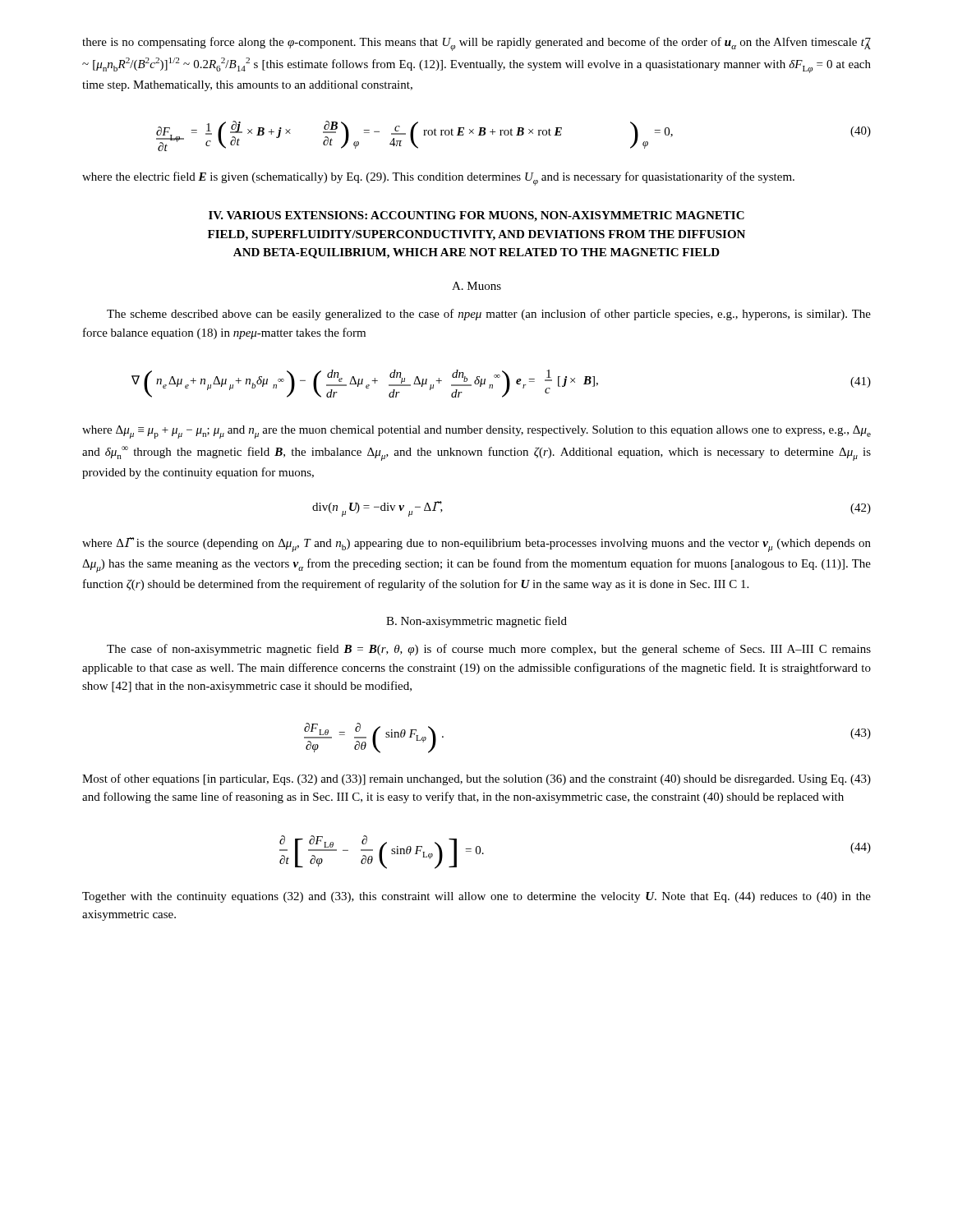This screenshot has height=1232, width=953.
Task: Select the section header with the text "B. Non-axisymmetric magnetic"
Action: tap(476, 621)
